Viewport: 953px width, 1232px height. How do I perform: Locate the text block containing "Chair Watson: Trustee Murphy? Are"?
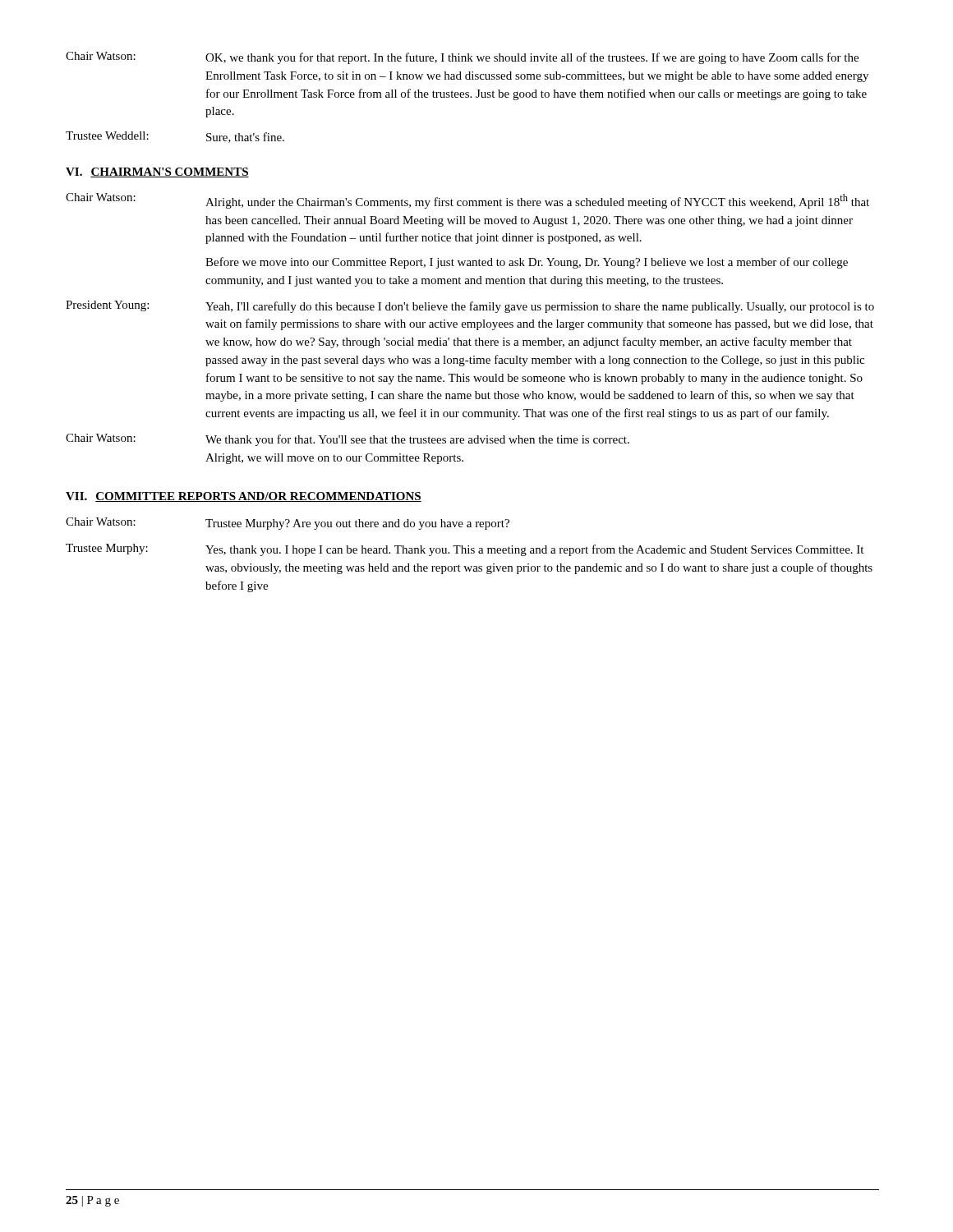[x=472, y=524]
